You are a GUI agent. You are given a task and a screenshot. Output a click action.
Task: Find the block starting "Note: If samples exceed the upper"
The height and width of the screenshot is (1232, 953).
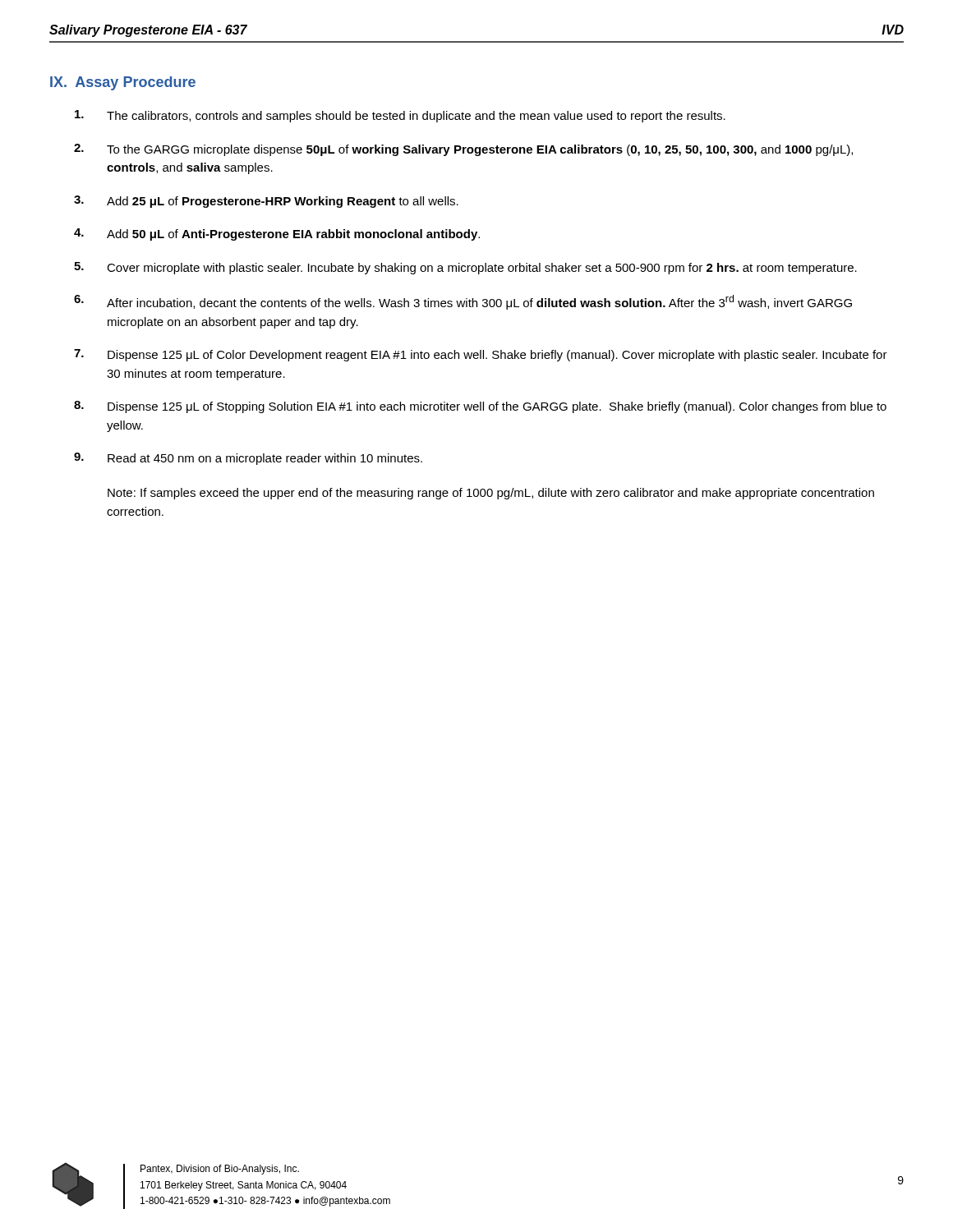tap(491, 502)
